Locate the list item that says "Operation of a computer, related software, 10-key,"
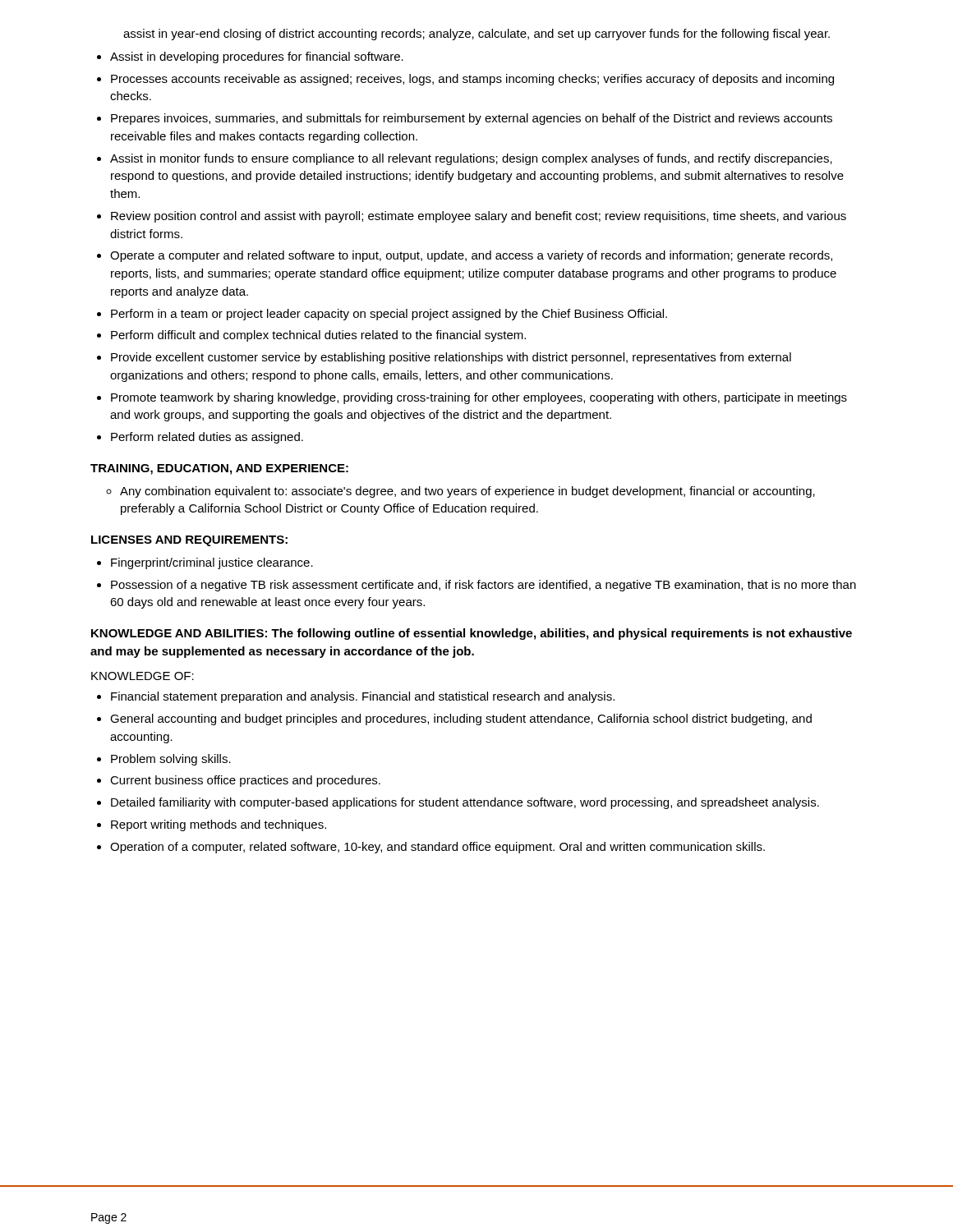This screenshot has width=953, height=1232. (x=486, y=846)
